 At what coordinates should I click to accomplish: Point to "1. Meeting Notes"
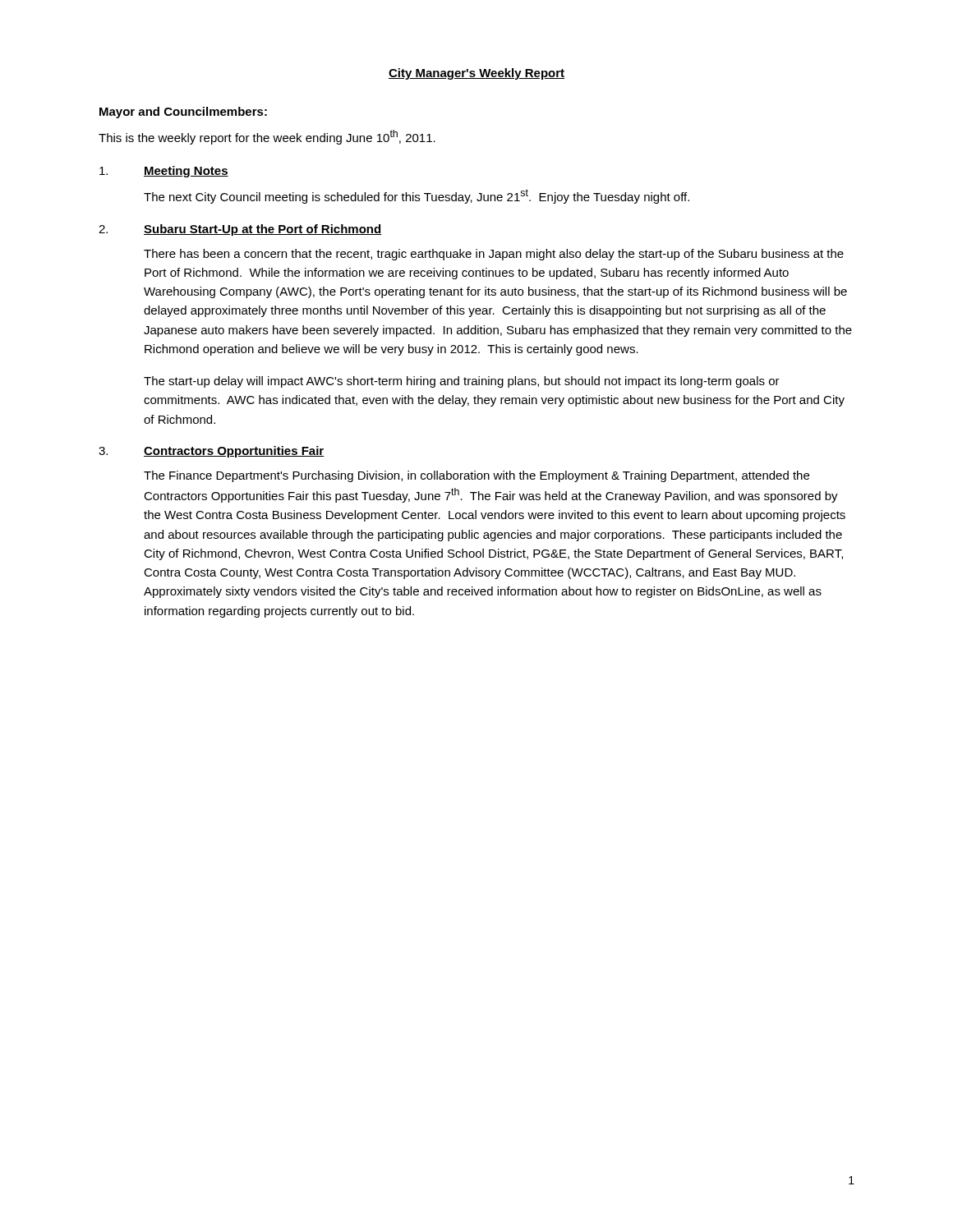[x=163, y=171]
